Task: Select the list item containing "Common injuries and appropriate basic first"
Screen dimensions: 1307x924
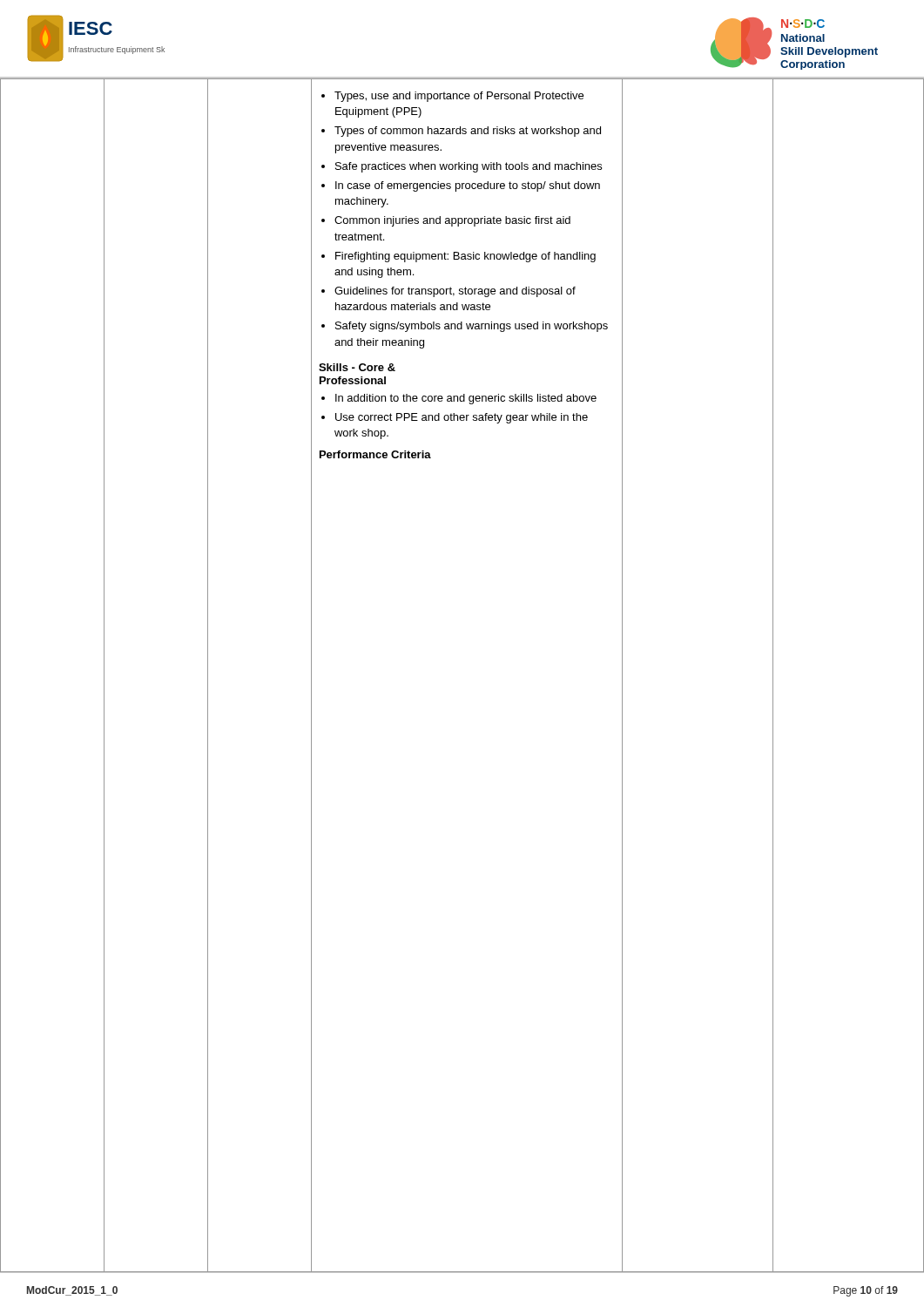Action: (x=453, y=228)
